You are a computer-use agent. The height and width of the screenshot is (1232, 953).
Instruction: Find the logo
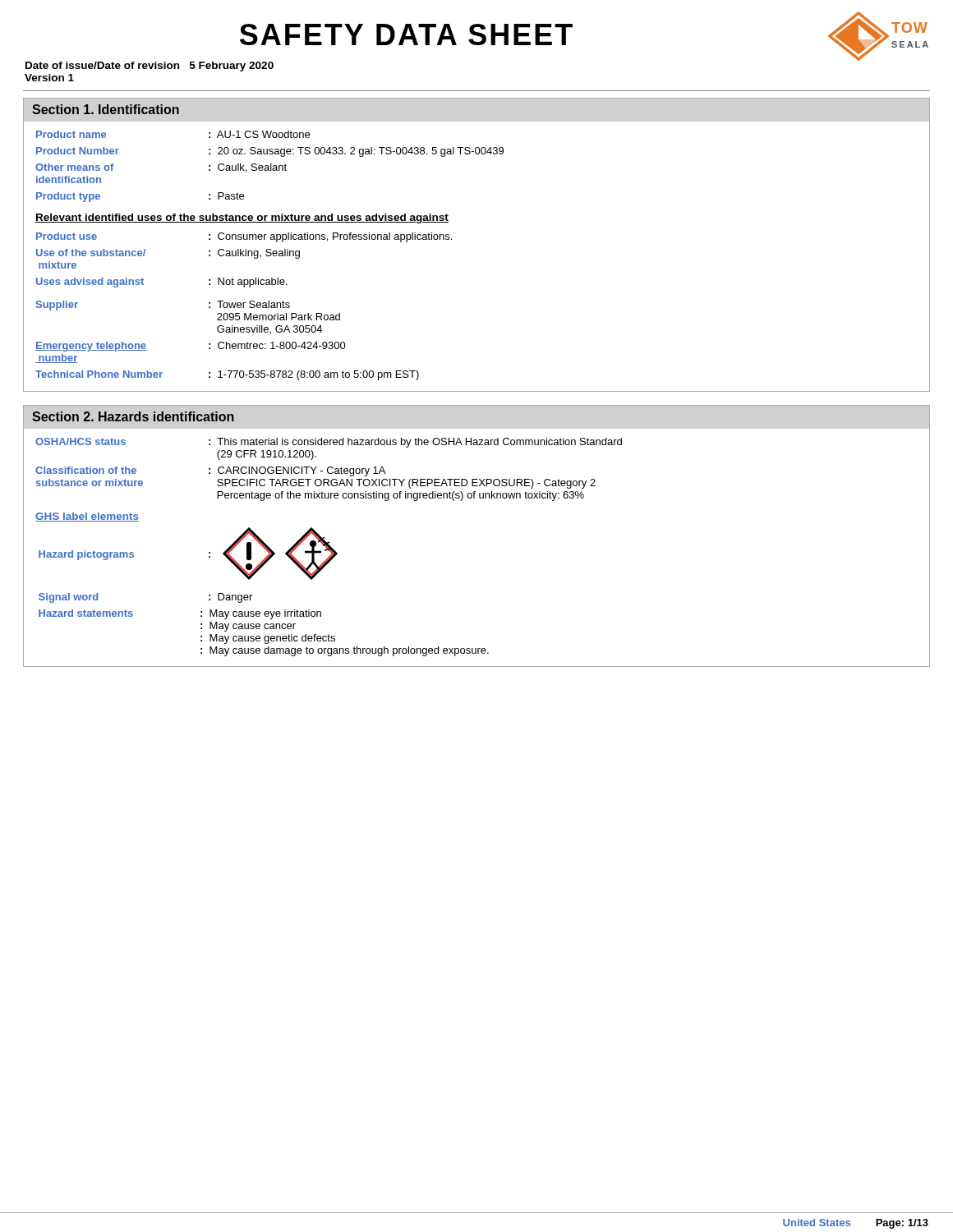click(x=859, y=38)
